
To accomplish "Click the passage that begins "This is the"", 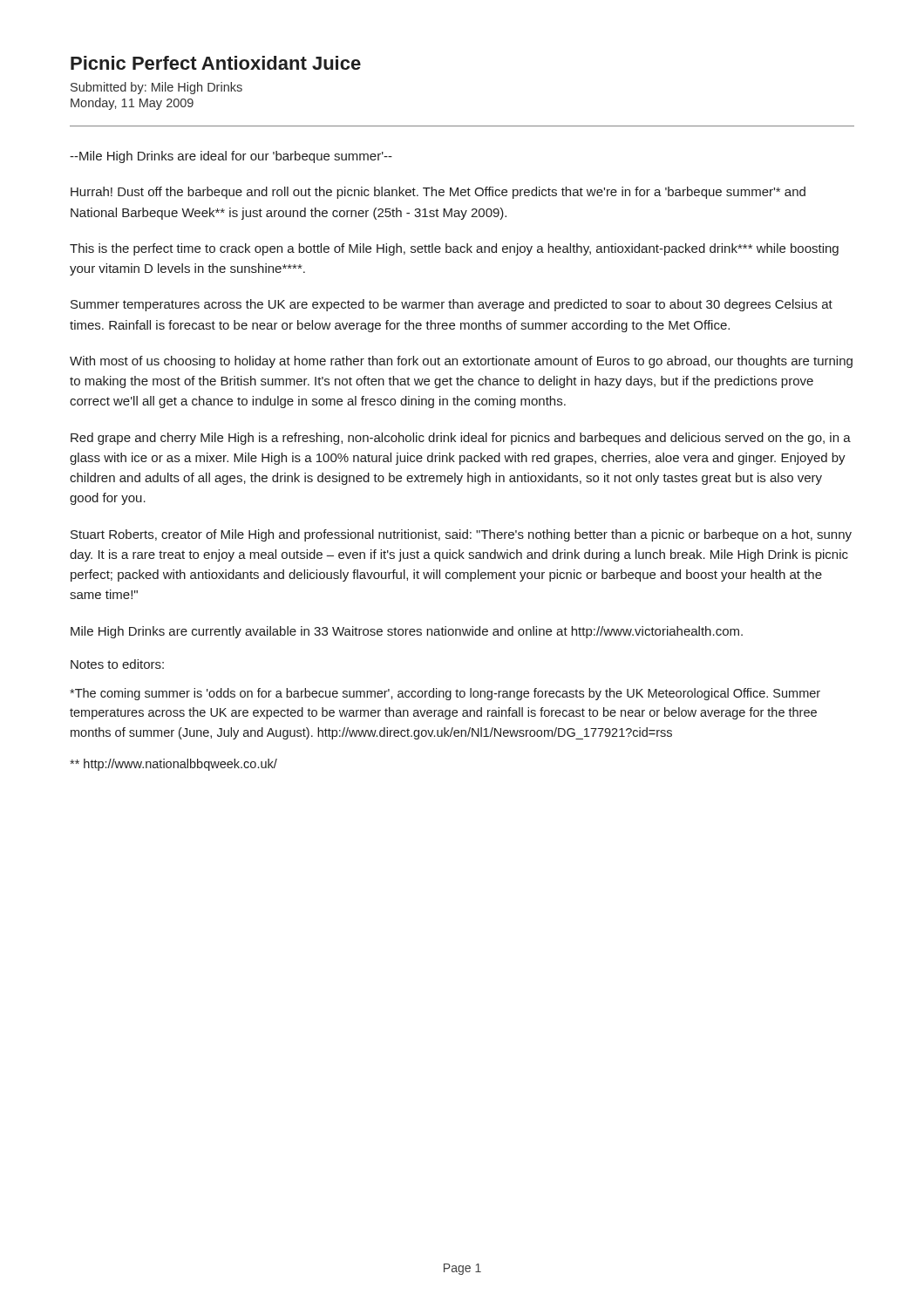I will coord(454,258).
